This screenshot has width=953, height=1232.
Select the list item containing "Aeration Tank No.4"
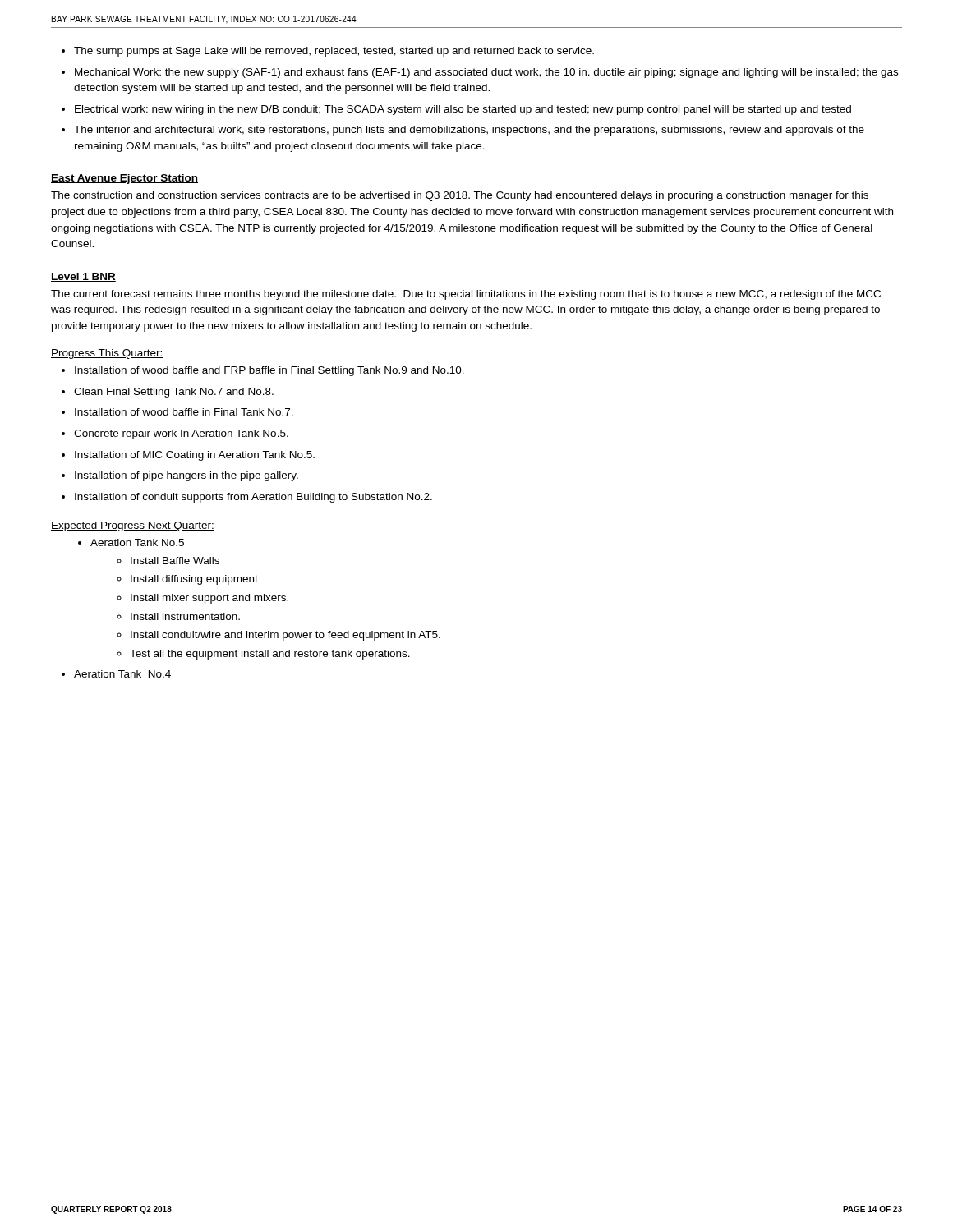[122, 674]
